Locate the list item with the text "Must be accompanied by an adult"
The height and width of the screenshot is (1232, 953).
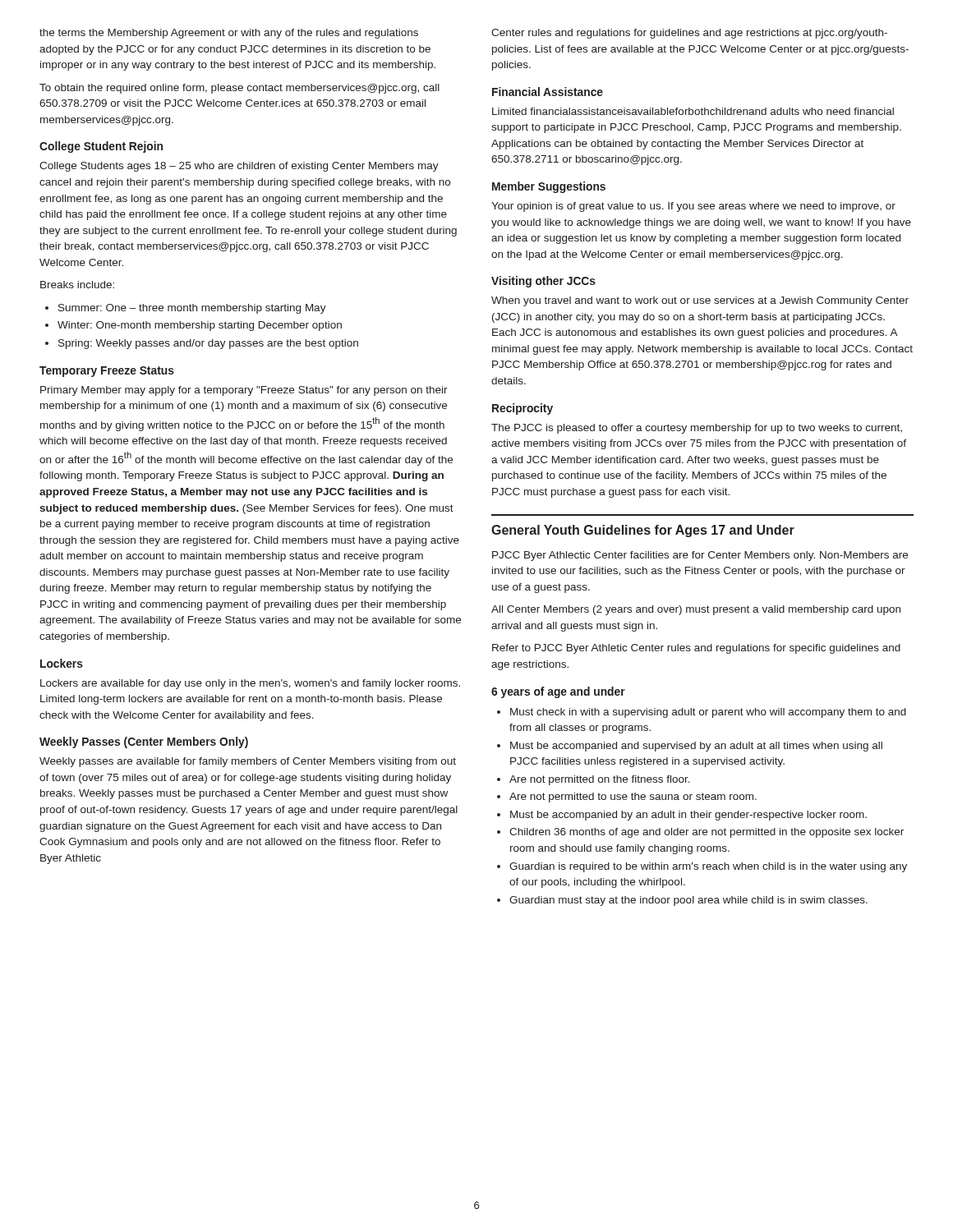coord(688,814)
